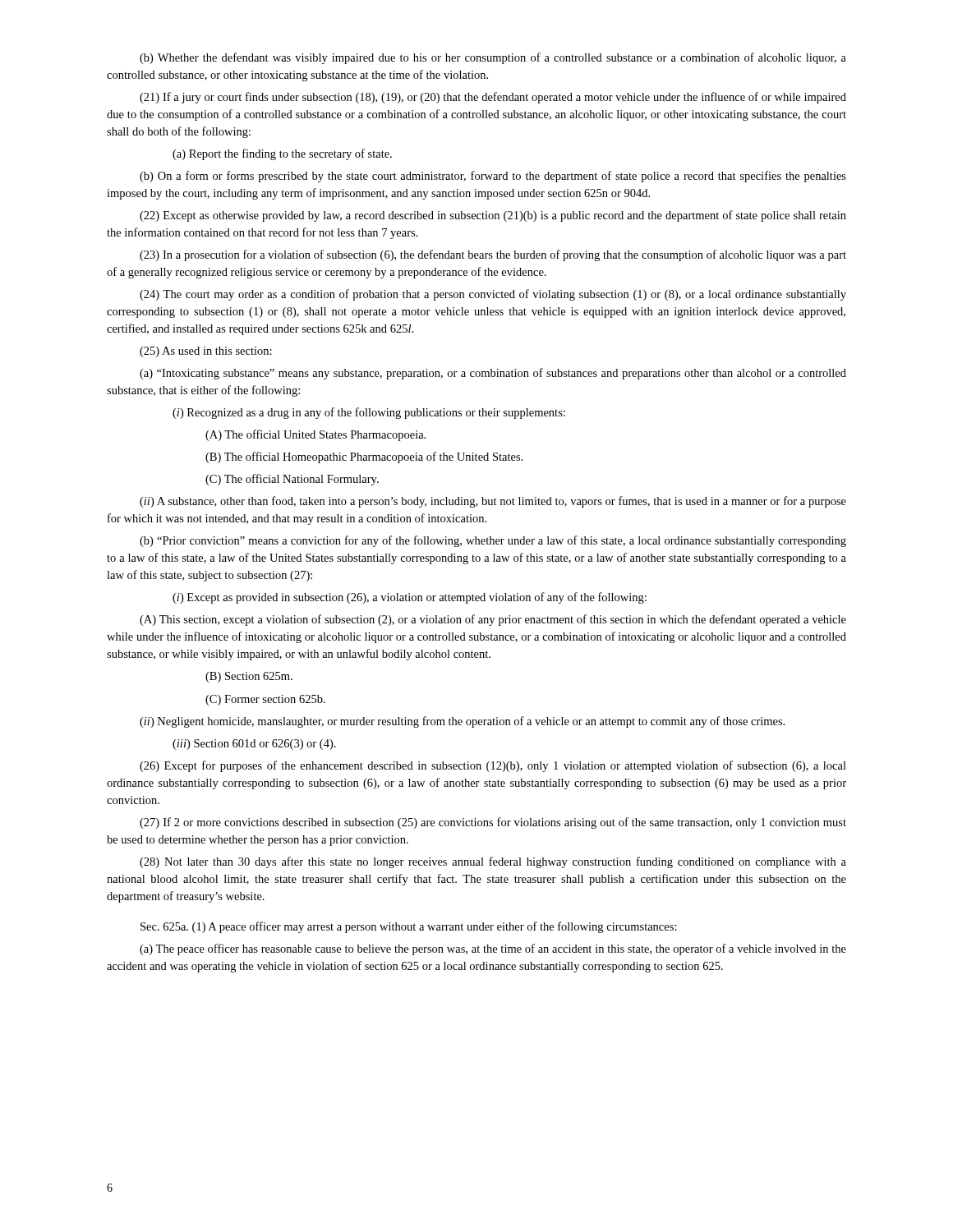Locate the text block with the text "(C) The official"

292,480
